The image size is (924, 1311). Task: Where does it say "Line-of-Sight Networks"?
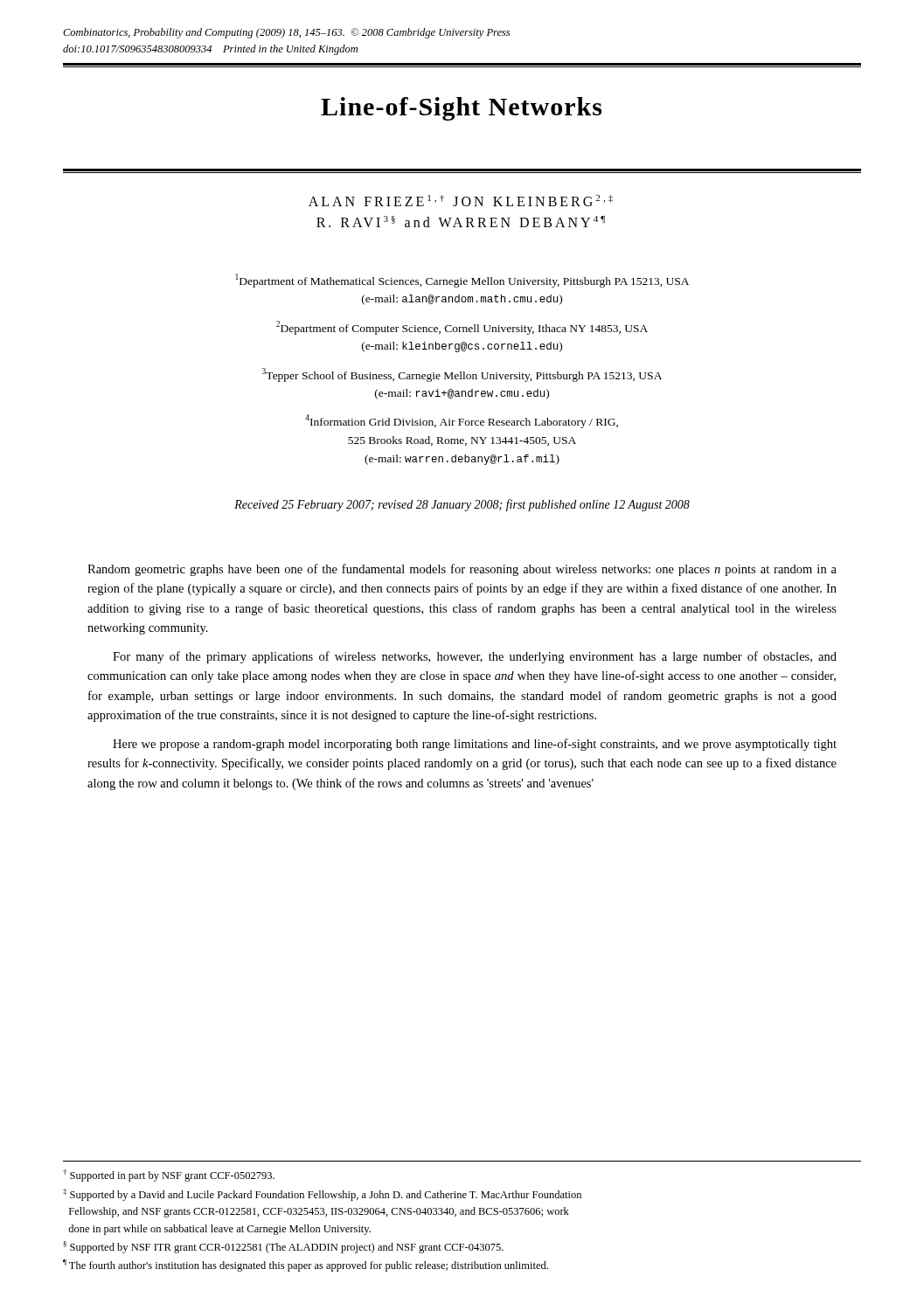(x=462, y=106)
